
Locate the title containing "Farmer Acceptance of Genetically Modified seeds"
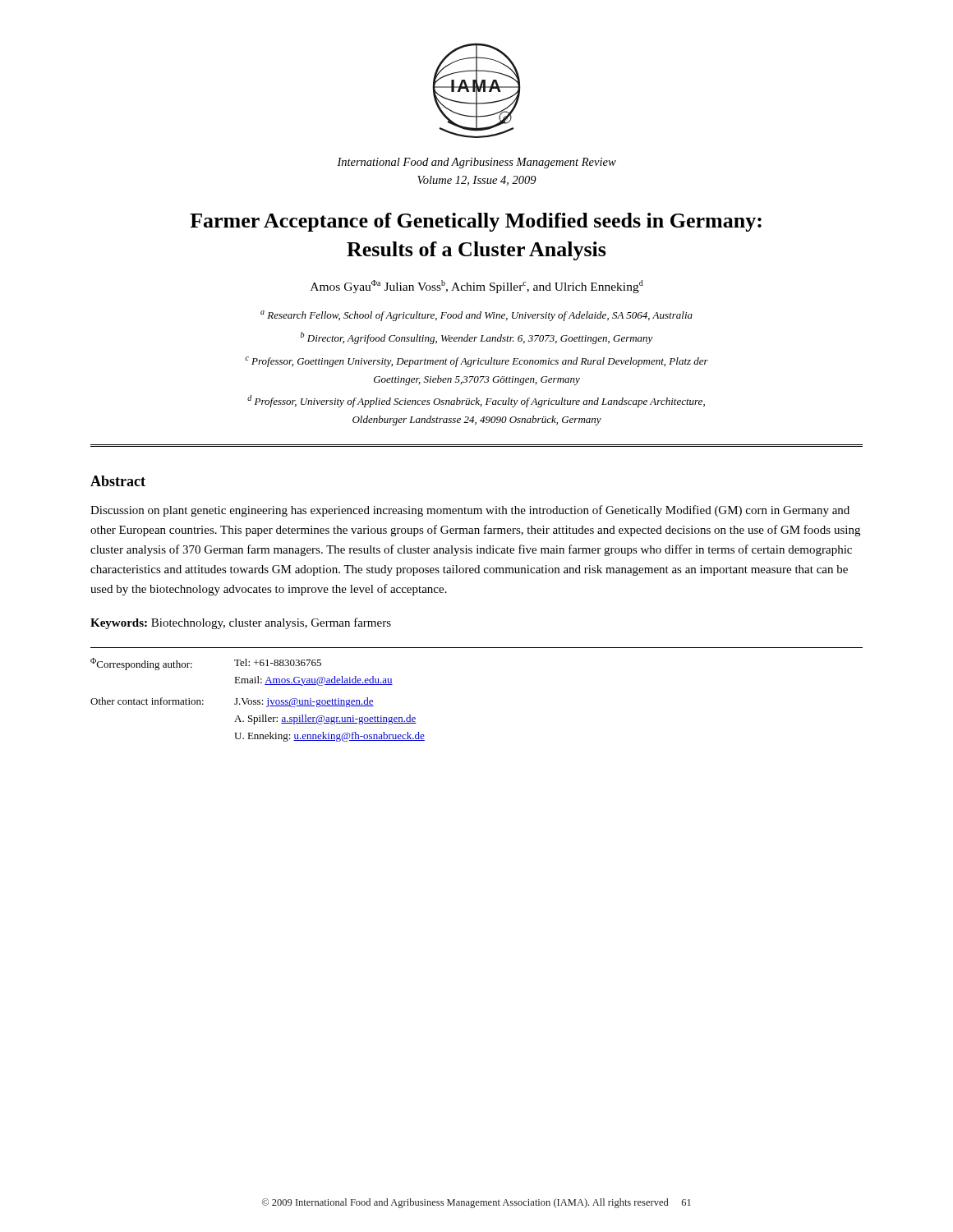click(476, 235)
